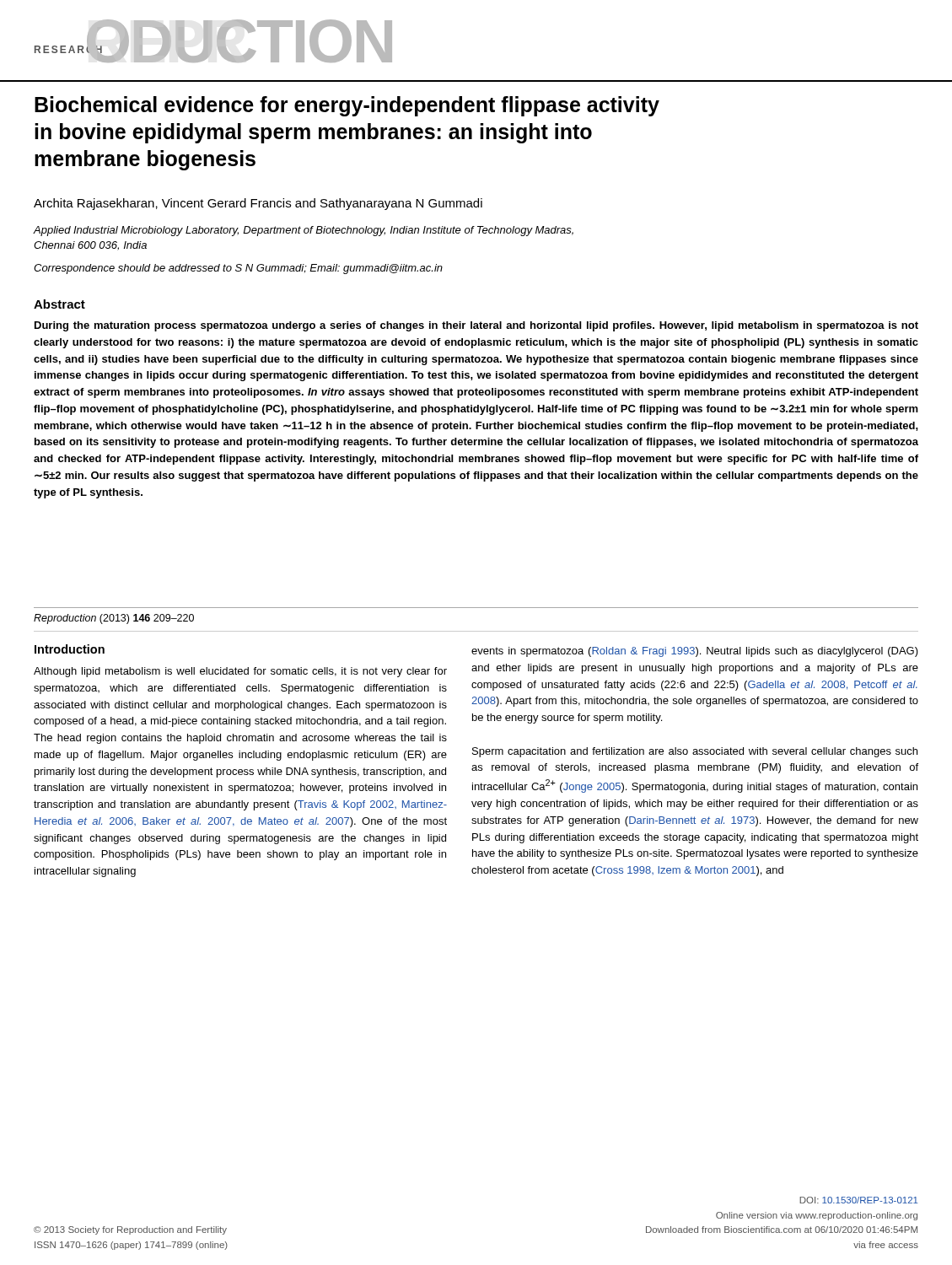Find the text block that reads "Archita Rajasekharan, Vincent Gerard"
The height and width of the screenshot is (1265, 952).
258,203
